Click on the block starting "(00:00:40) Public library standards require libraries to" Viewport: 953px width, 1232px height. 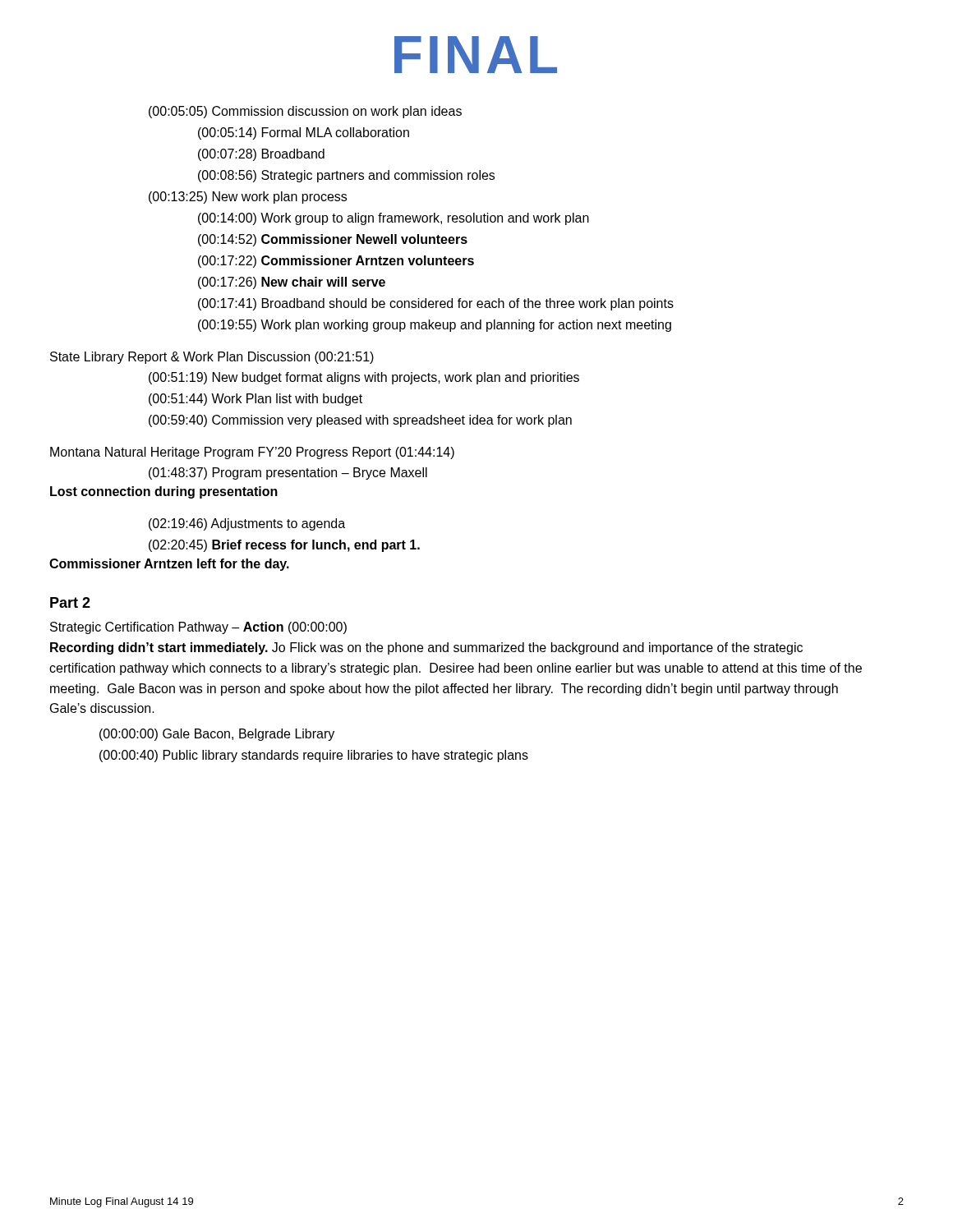click(313, 755)
